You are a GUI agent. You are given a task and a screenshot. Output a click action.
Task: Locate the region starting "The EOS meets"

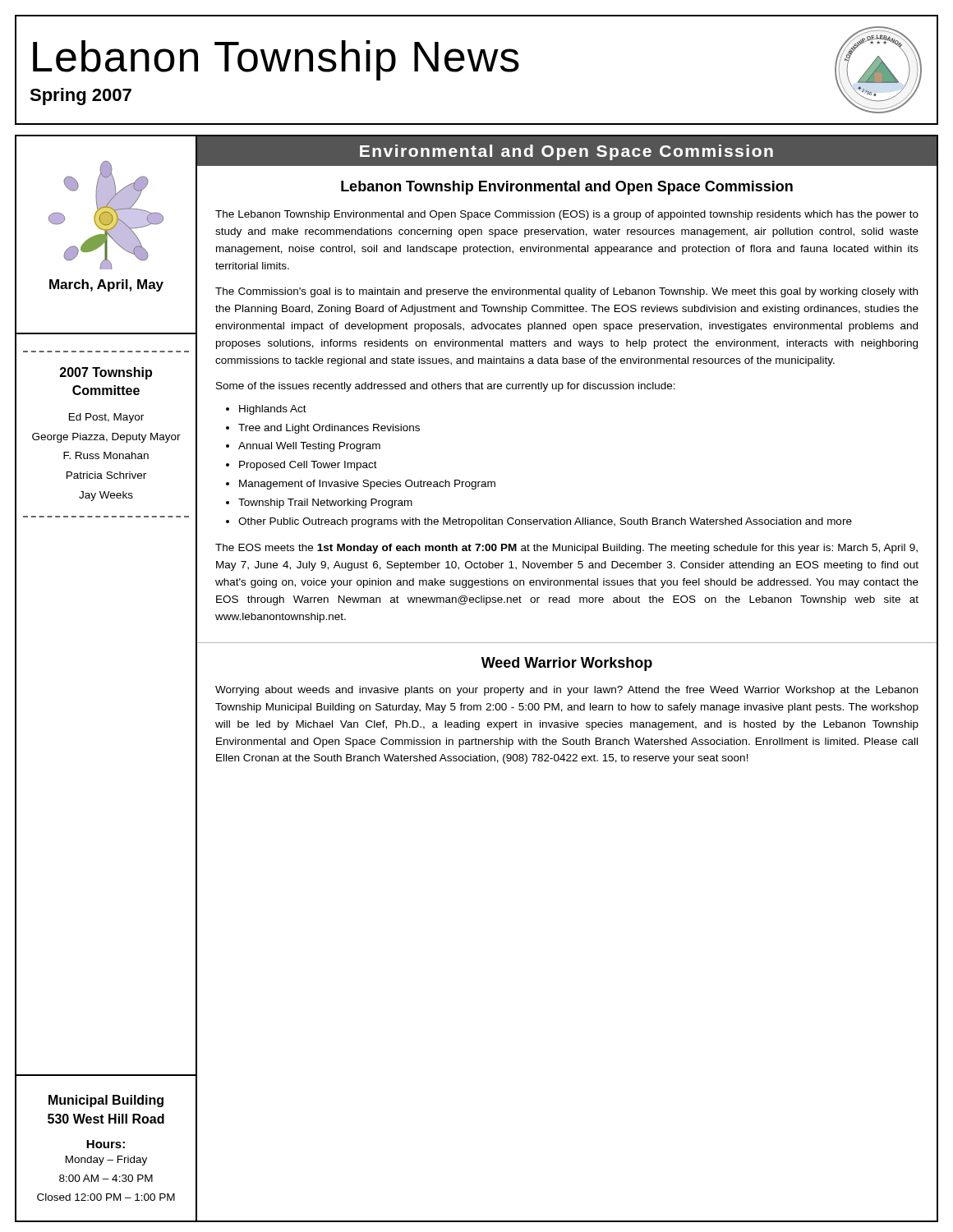[x=567, y=582]
